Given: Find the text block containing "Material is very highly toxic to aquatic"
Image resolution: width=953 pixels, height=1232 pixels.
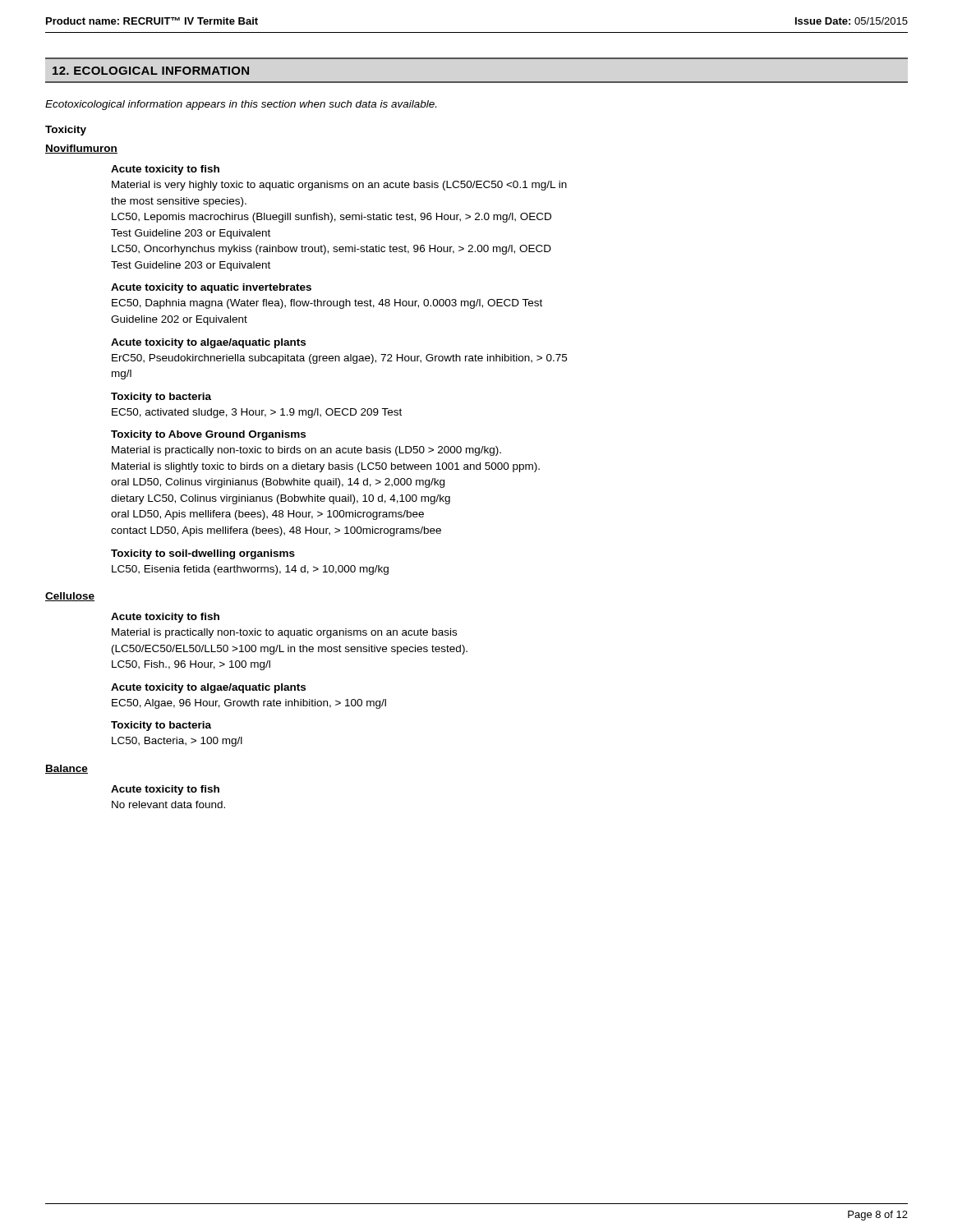Looking at the screenshot, I should coord(339,225).
